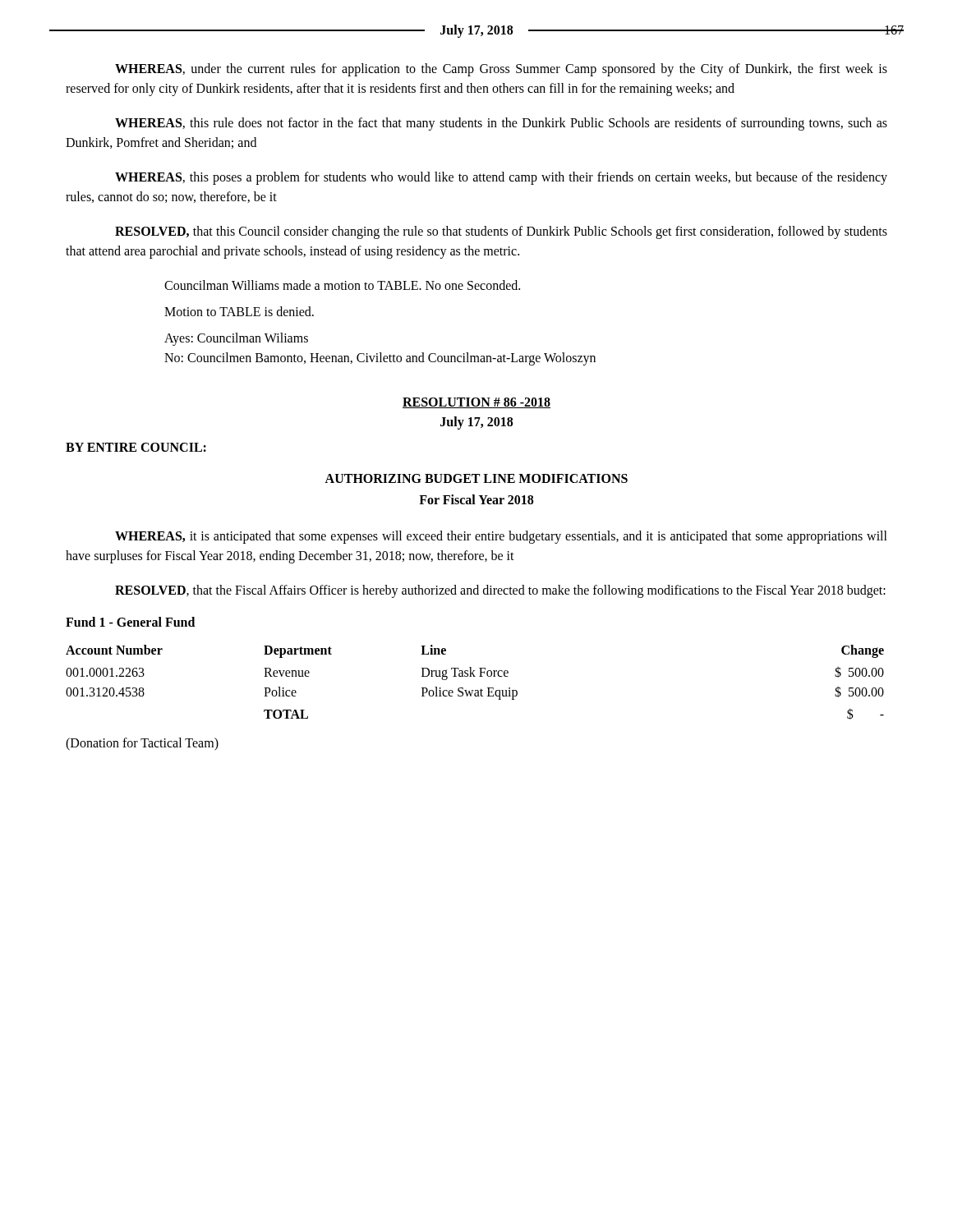The height and width of the screenshot is (1232, 953).
Task: Select the table that reads "$ 500.00"
Action: click(476, 683)
